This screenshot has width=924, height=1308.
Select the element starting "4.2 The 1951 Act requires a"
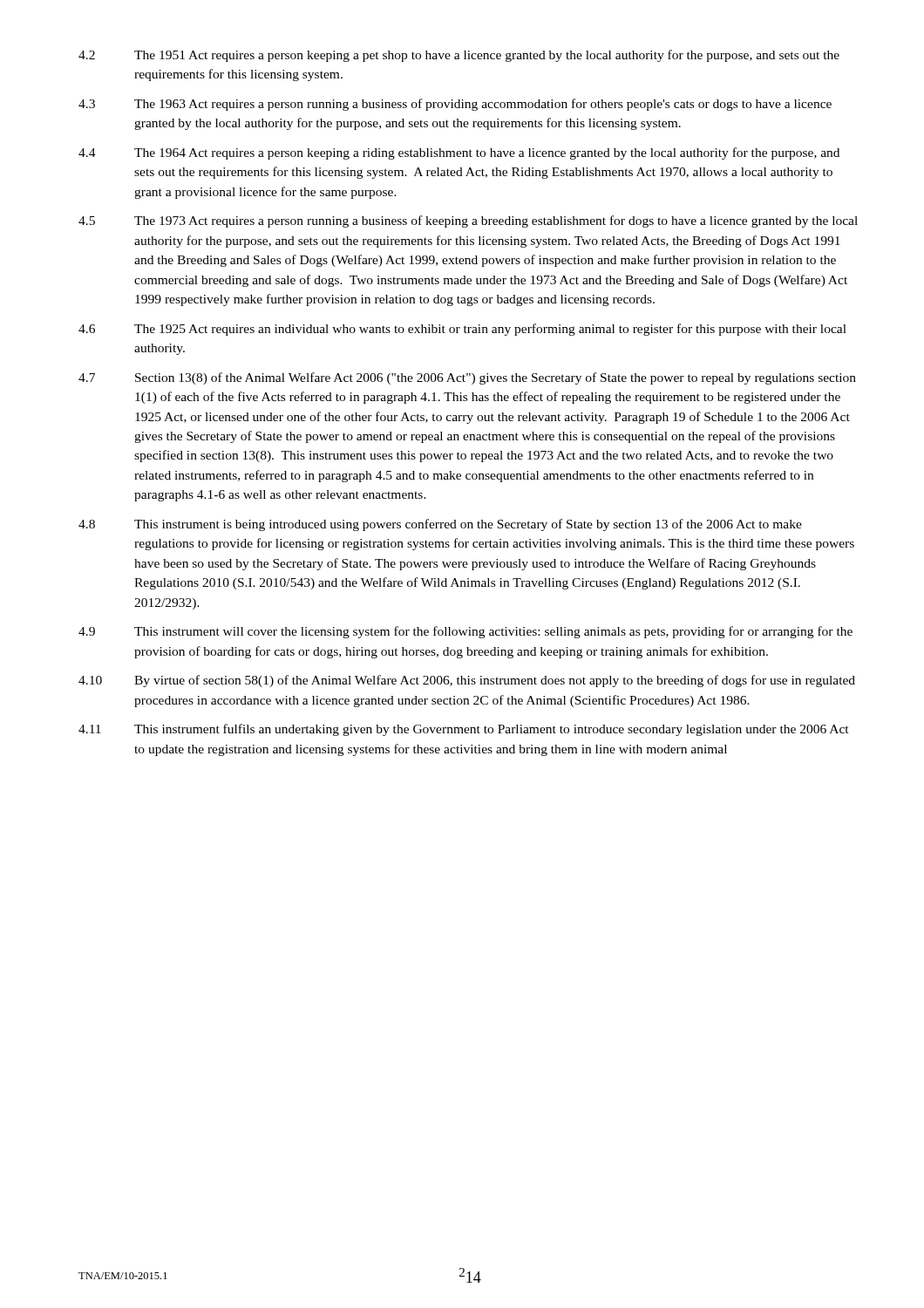click(470, 65)
